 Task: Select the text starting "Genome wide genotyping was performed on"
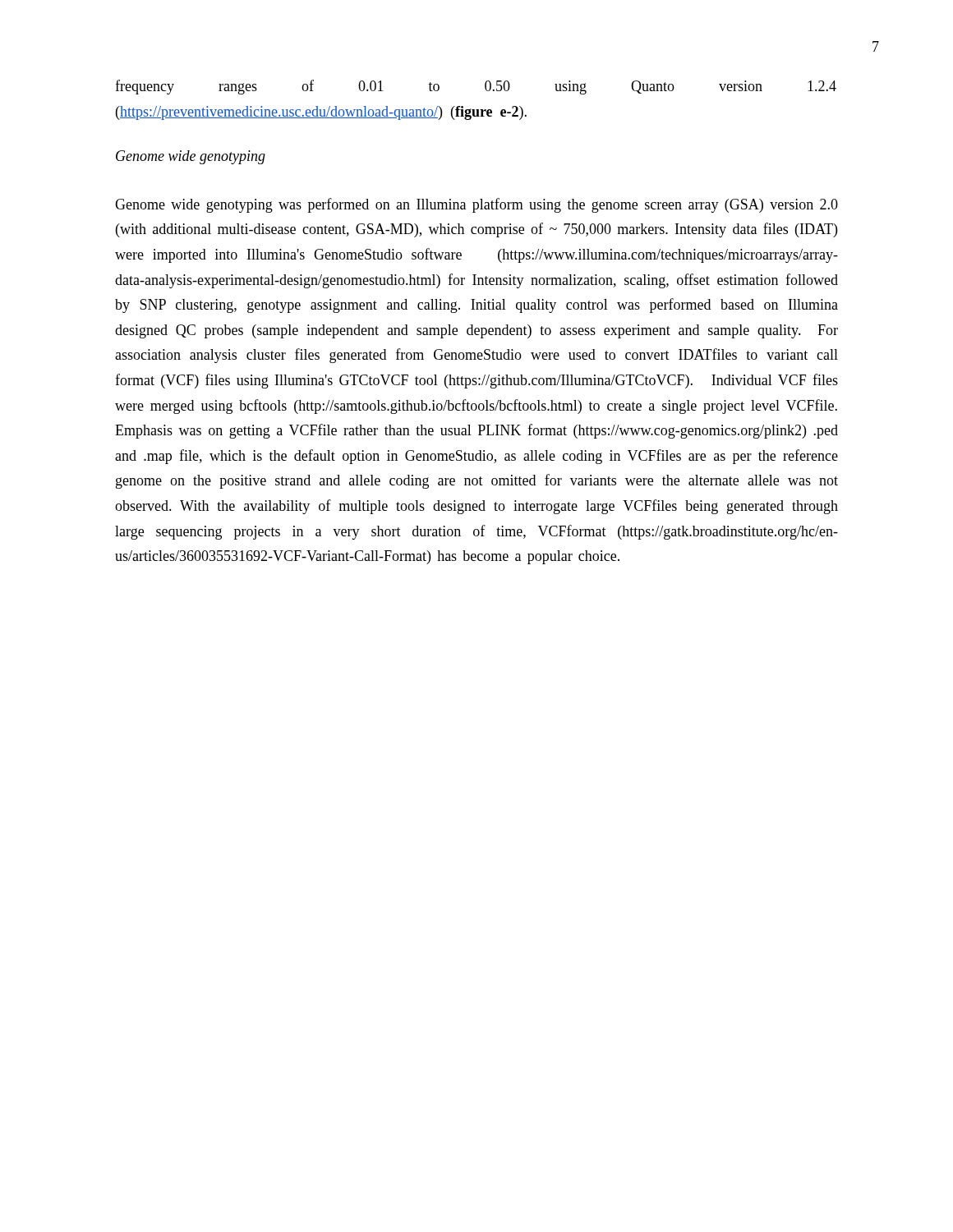476,380
